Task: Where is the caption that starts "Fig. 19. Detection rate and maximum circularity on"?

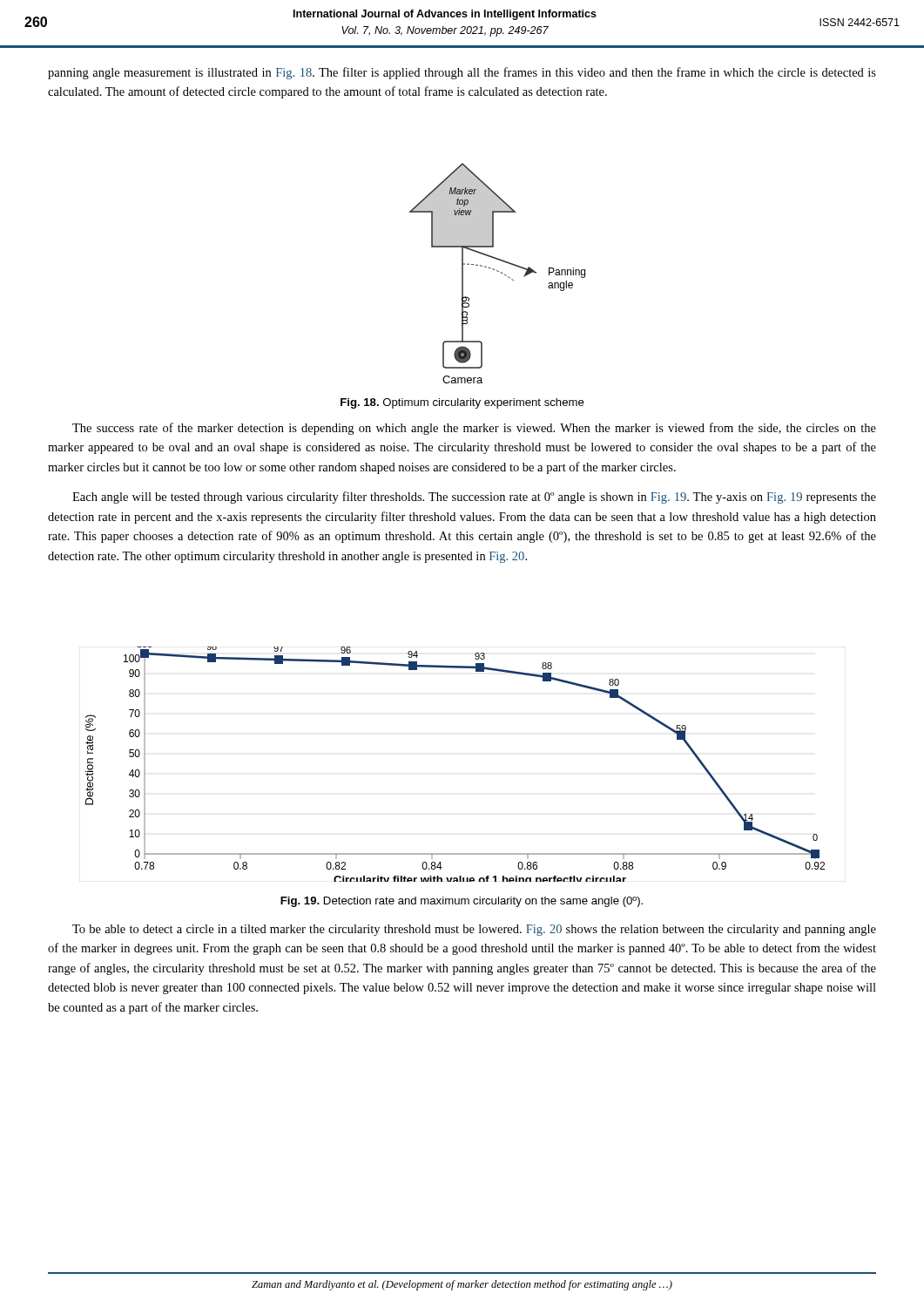Action: click(x=462, y=901)
